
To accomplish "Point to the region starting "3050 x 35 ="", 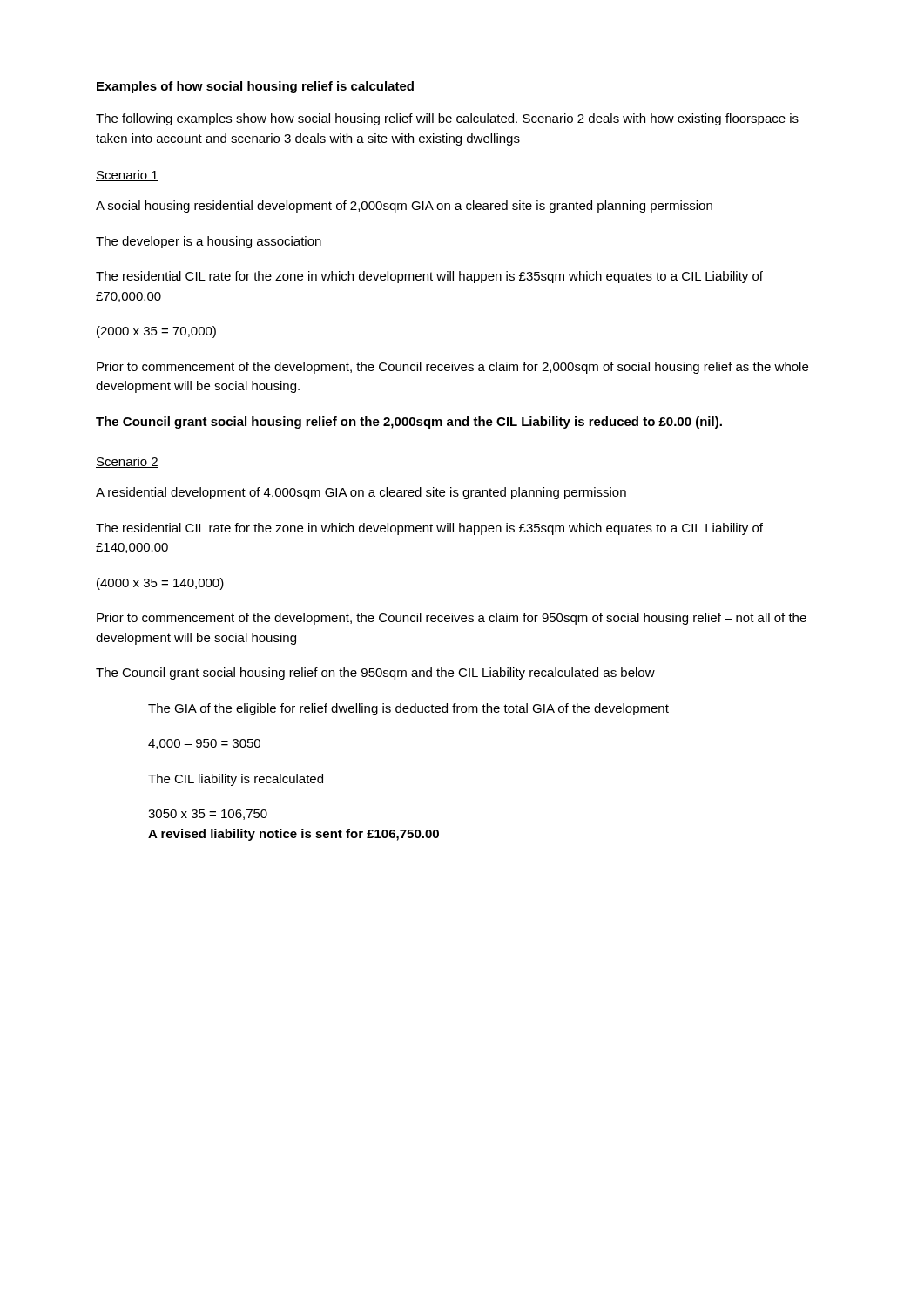I will (294, 823).
